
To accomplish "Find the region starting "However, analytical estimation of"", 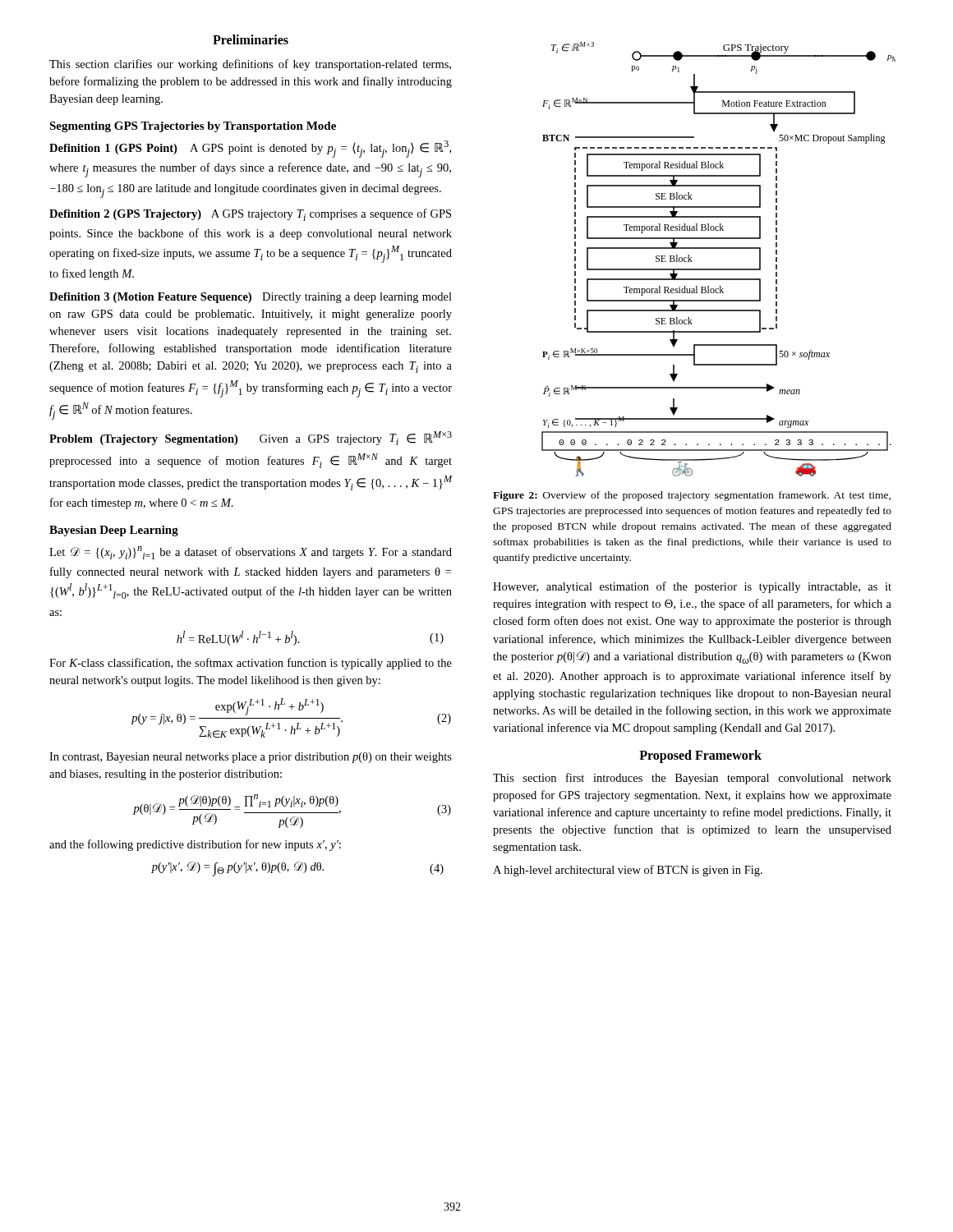I will pos(692,657).
